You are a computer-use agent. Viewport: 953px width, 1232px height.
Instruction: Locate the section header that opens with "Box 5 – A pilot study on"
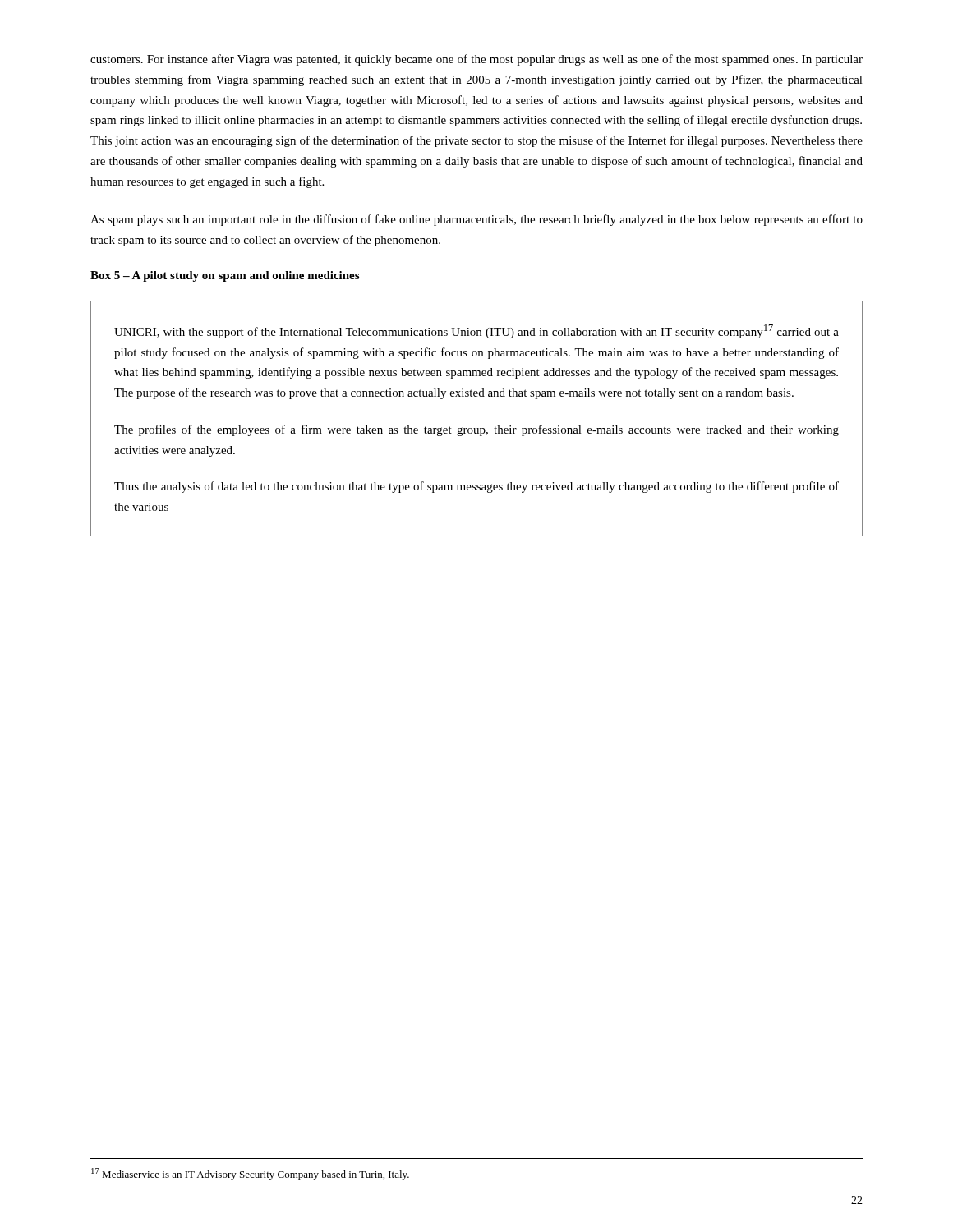tap(225, 275)
